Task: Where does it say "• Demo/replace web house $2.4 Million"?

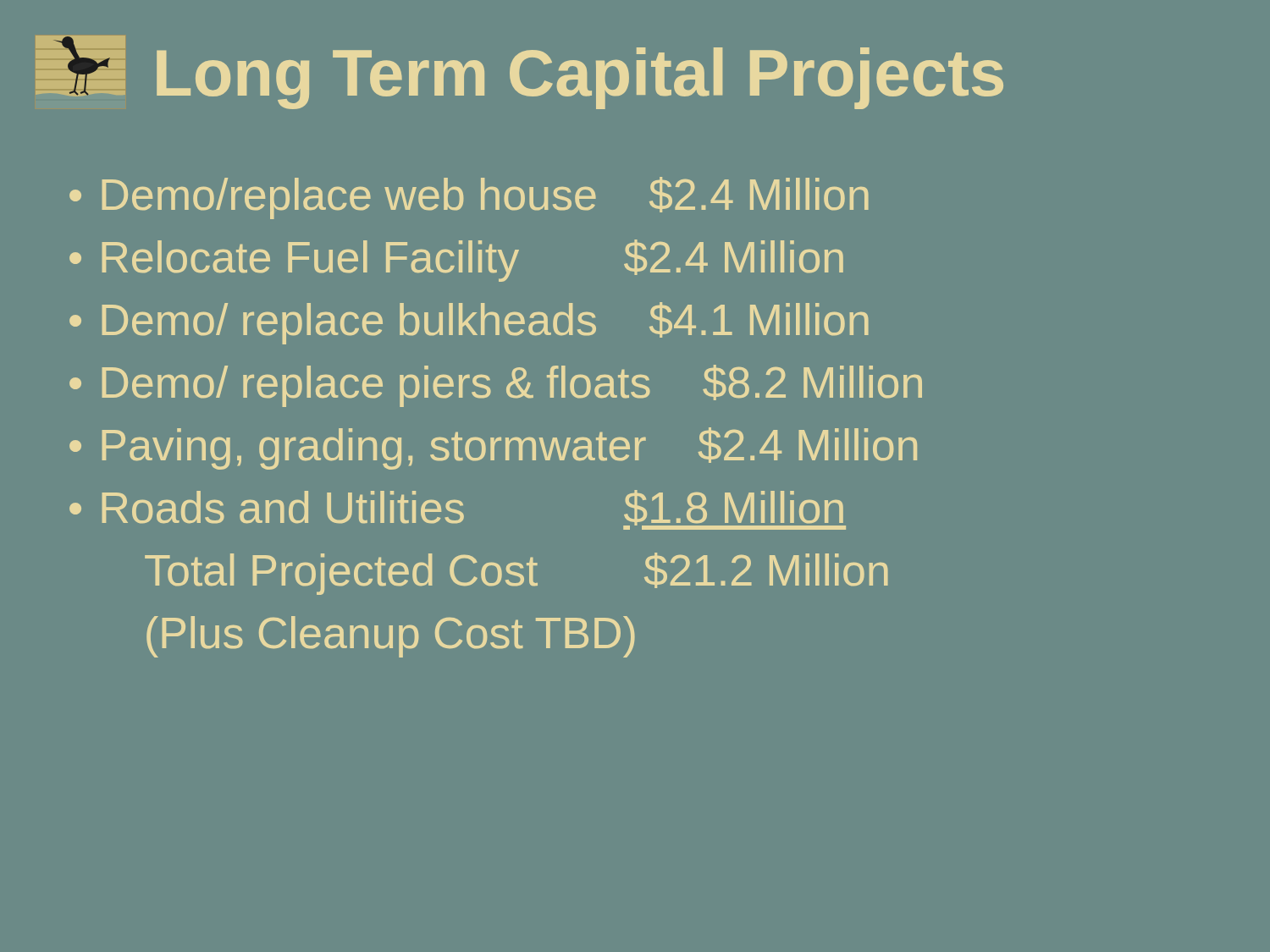Action: 469,195
